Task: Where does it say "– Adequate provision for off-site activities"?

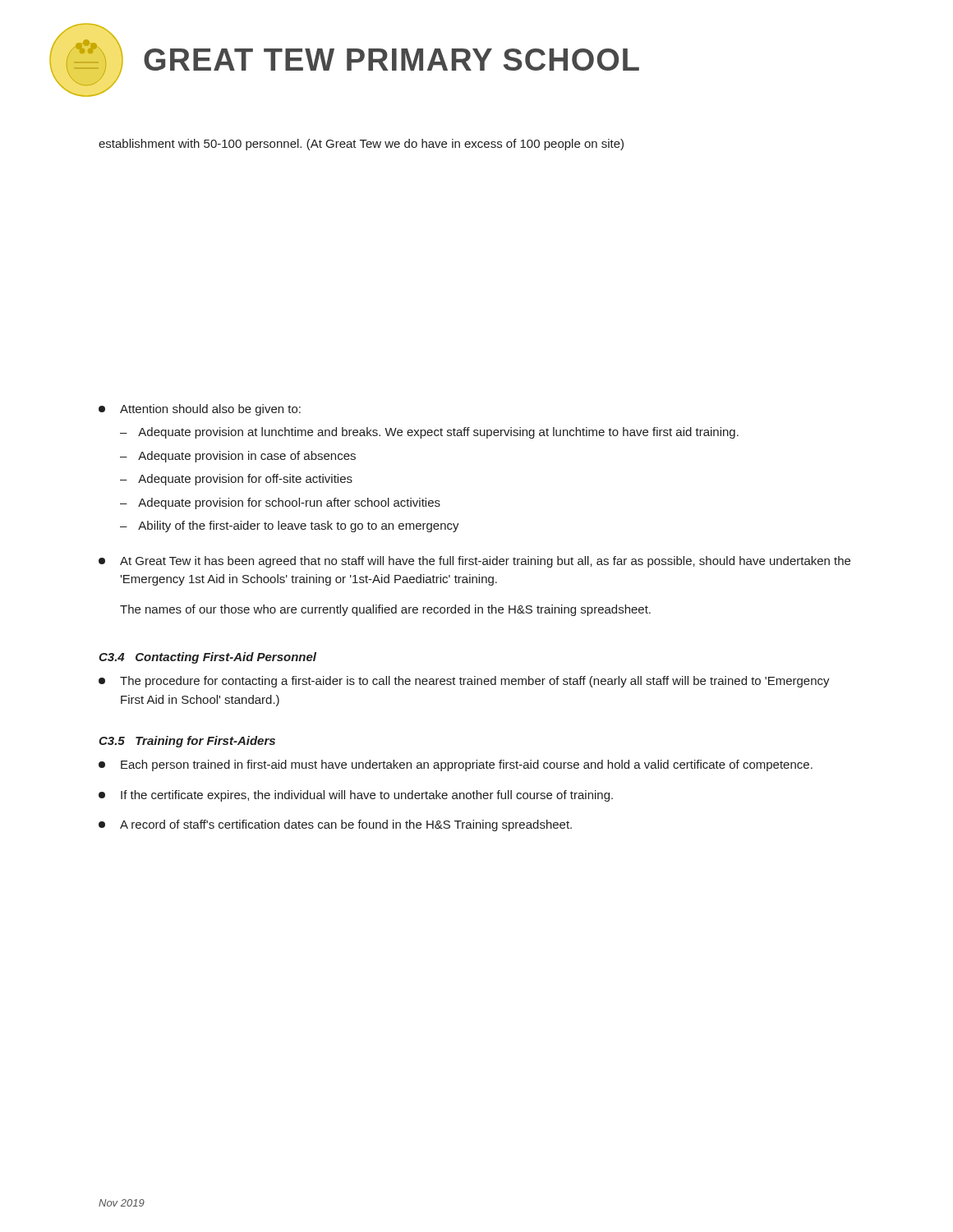Action: [236, 479]
